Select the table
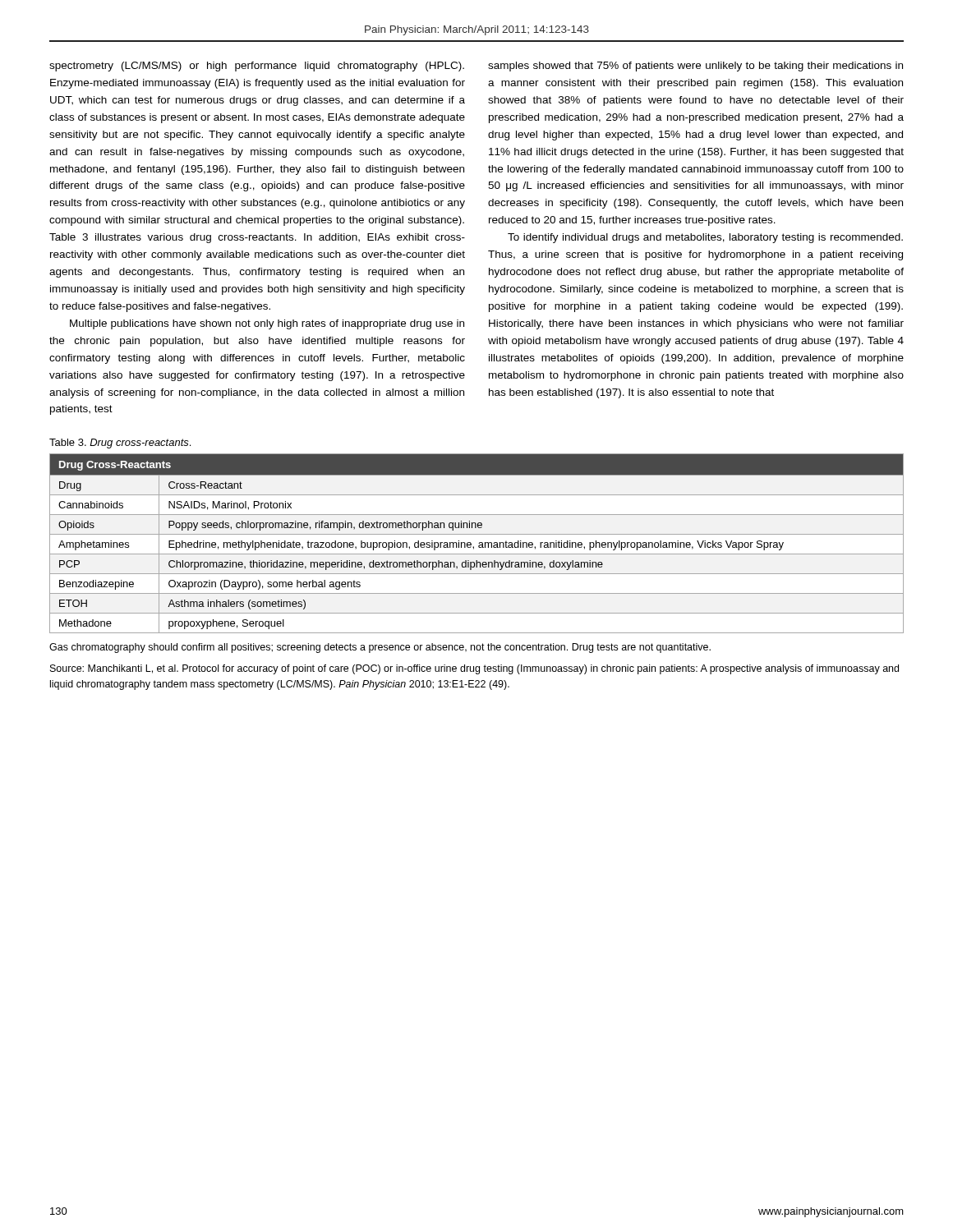Viewport: 953px width, 1232px height. pyautogui.click(x=476, y=544)
